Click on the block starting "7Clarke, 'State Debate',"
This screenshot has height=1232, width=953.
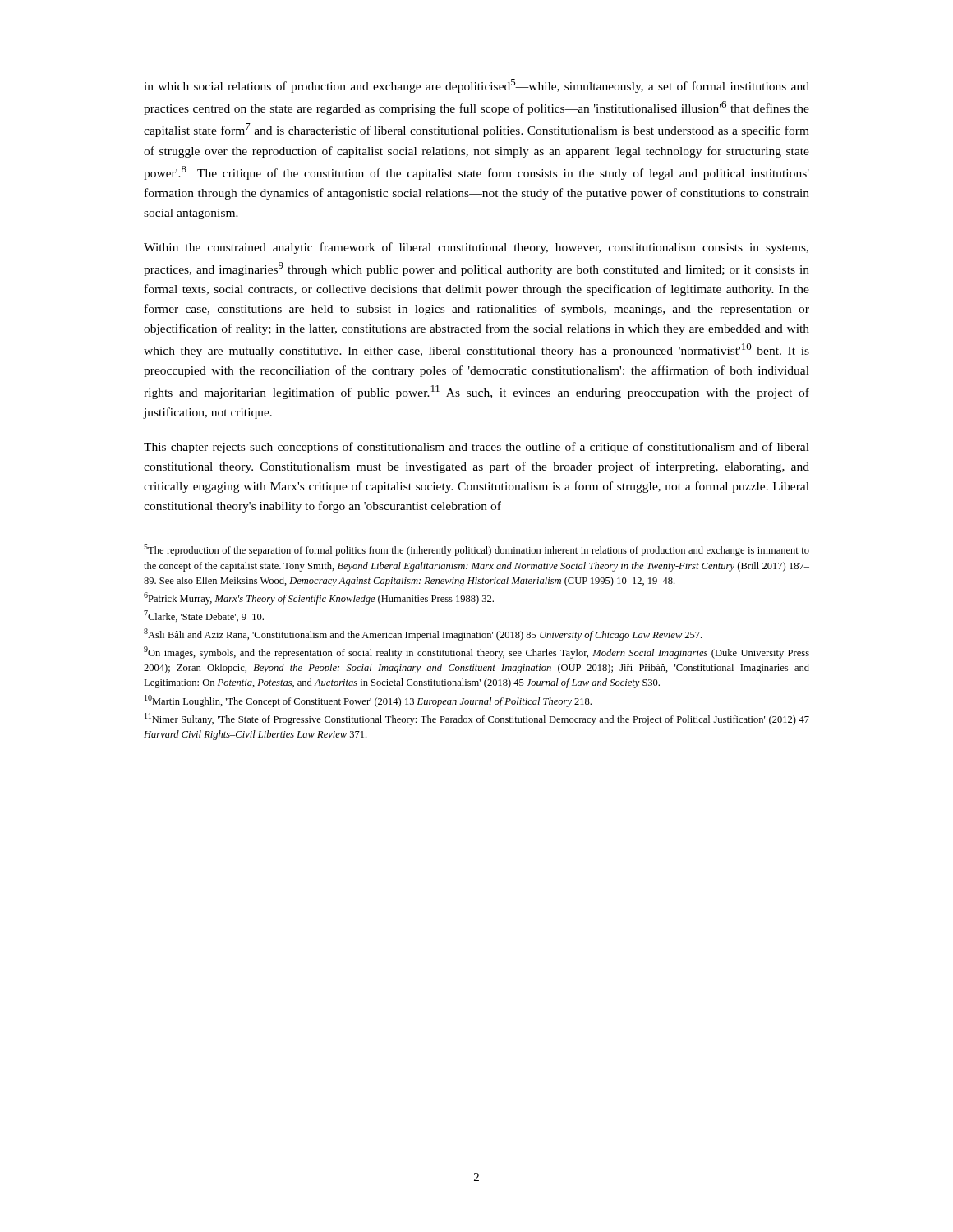pos(204,616)
